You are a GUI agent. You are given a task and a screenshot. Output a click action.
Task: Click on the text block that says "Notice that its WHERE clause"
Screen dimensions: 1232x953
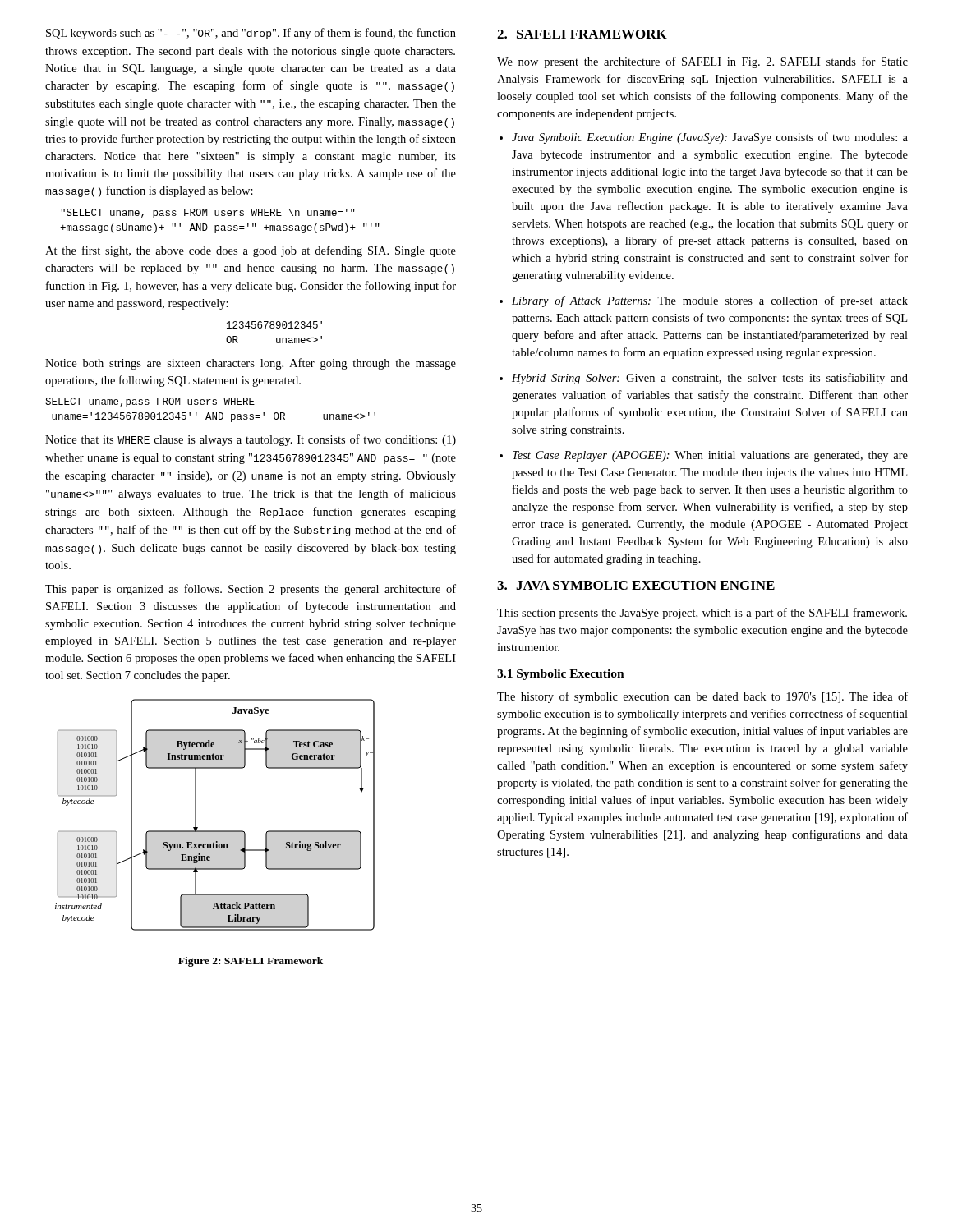click(x=251, y=558)
